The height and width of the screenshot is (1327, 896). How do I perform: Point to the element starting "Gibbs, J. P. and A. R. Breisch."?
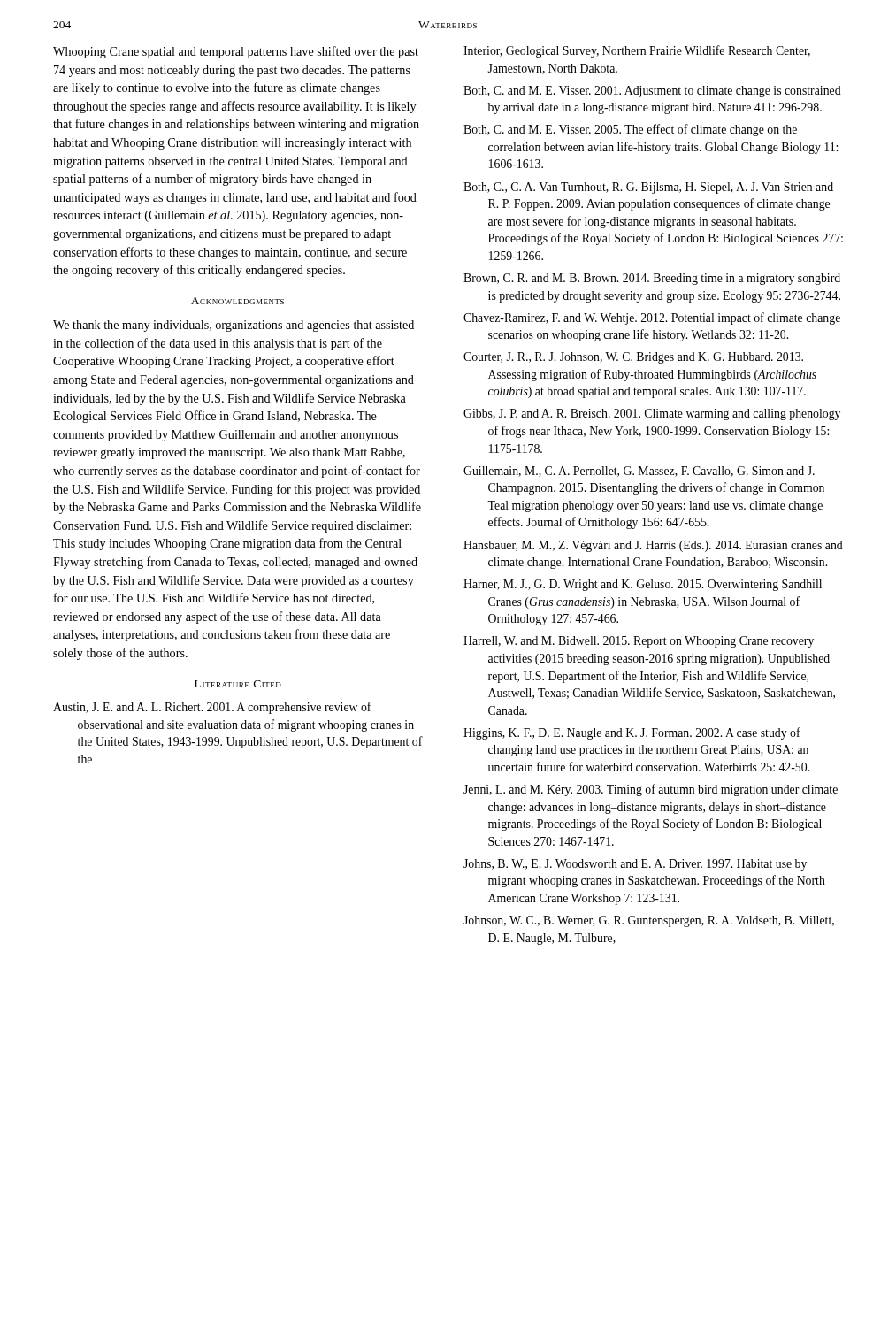tap(652, 431)
